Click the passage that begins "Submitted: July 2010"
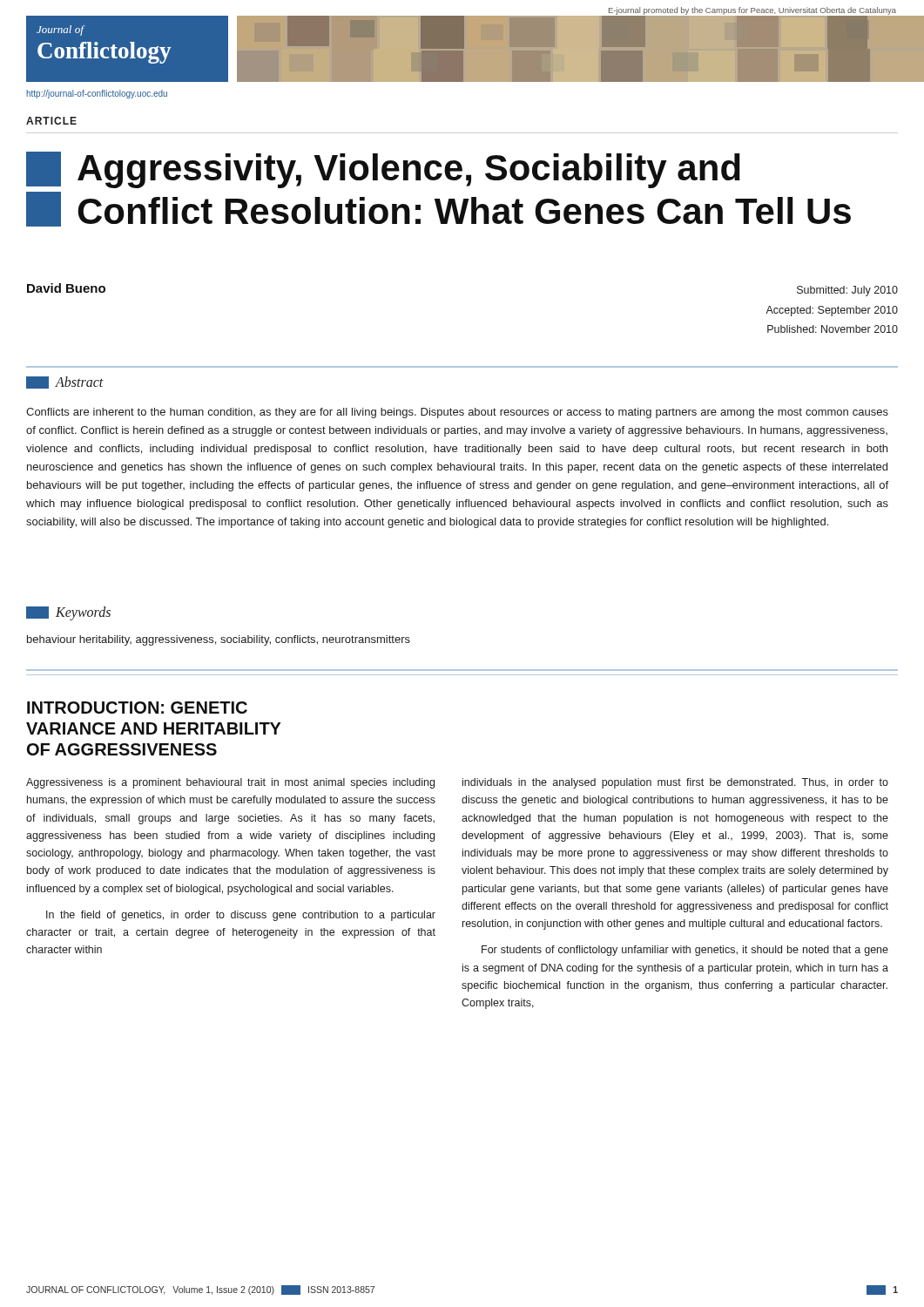 [x=832, y=310]
